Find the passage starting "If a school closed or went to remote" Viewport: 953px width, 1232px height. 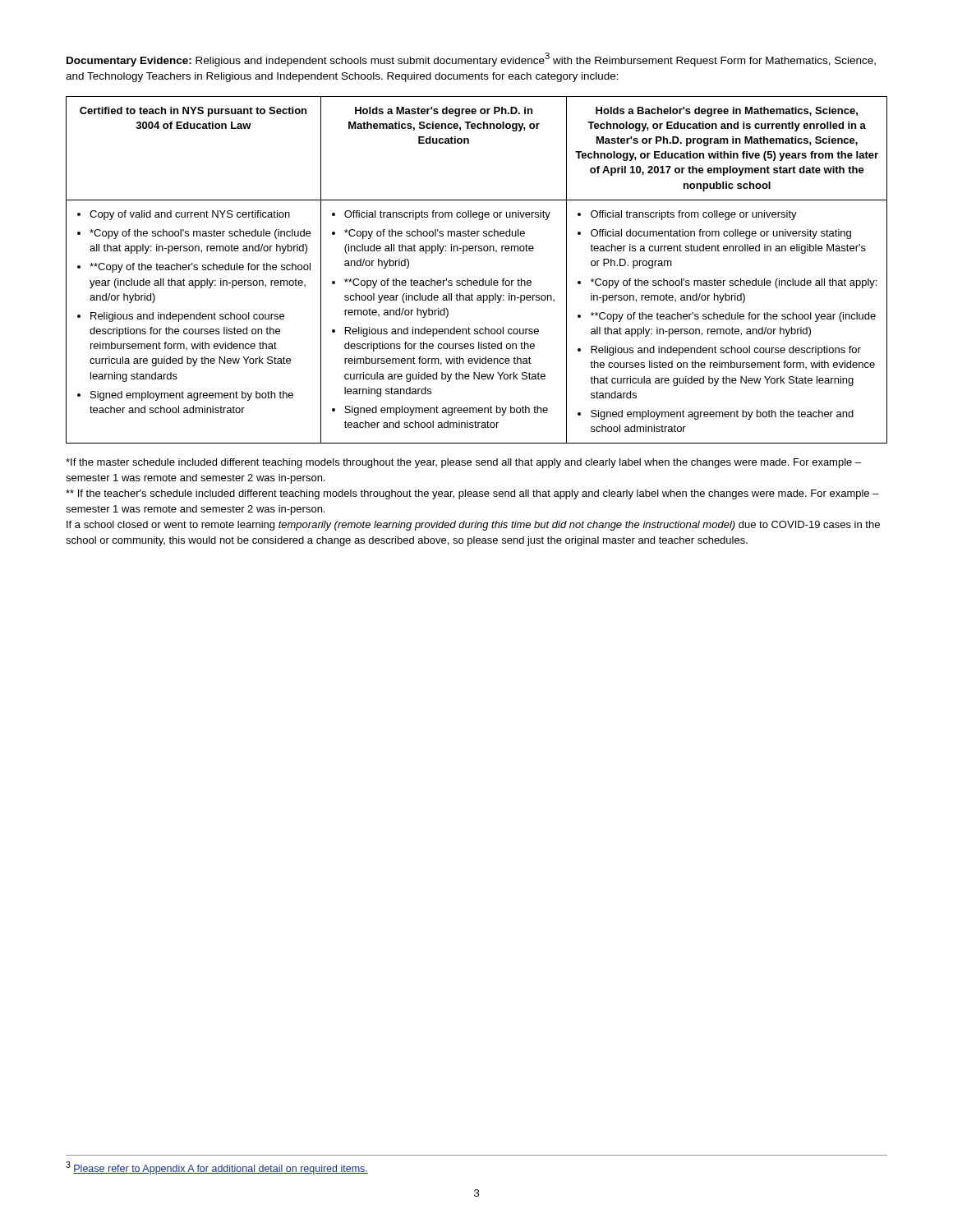click(x=476, y=533)
